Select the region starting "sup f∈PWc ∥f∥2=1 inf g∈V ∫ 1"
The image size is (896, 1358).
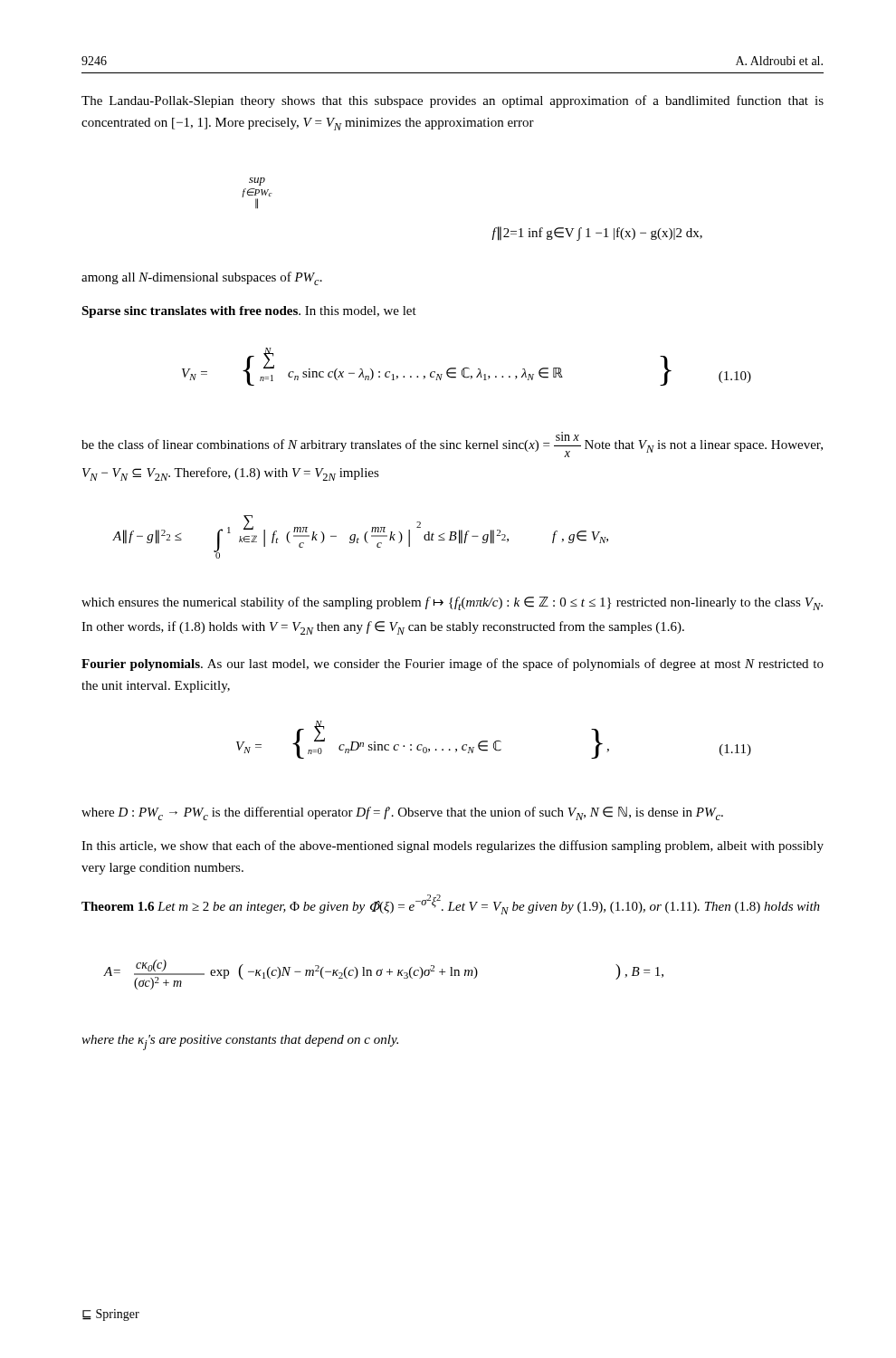[257, 182]
